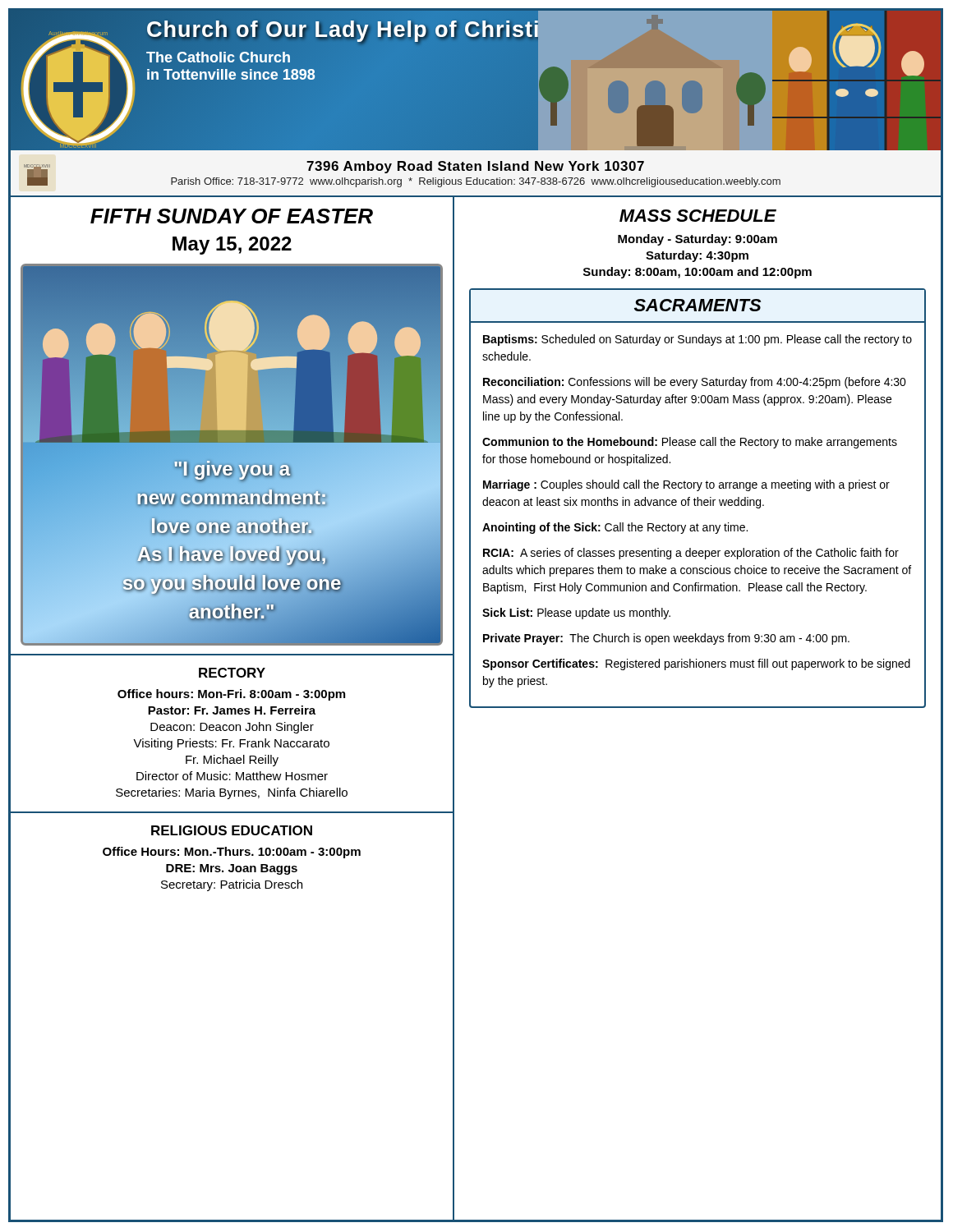
Task: Point to the block beginning "RCIA: A series of classes"
Action: [x=697, y=570]
